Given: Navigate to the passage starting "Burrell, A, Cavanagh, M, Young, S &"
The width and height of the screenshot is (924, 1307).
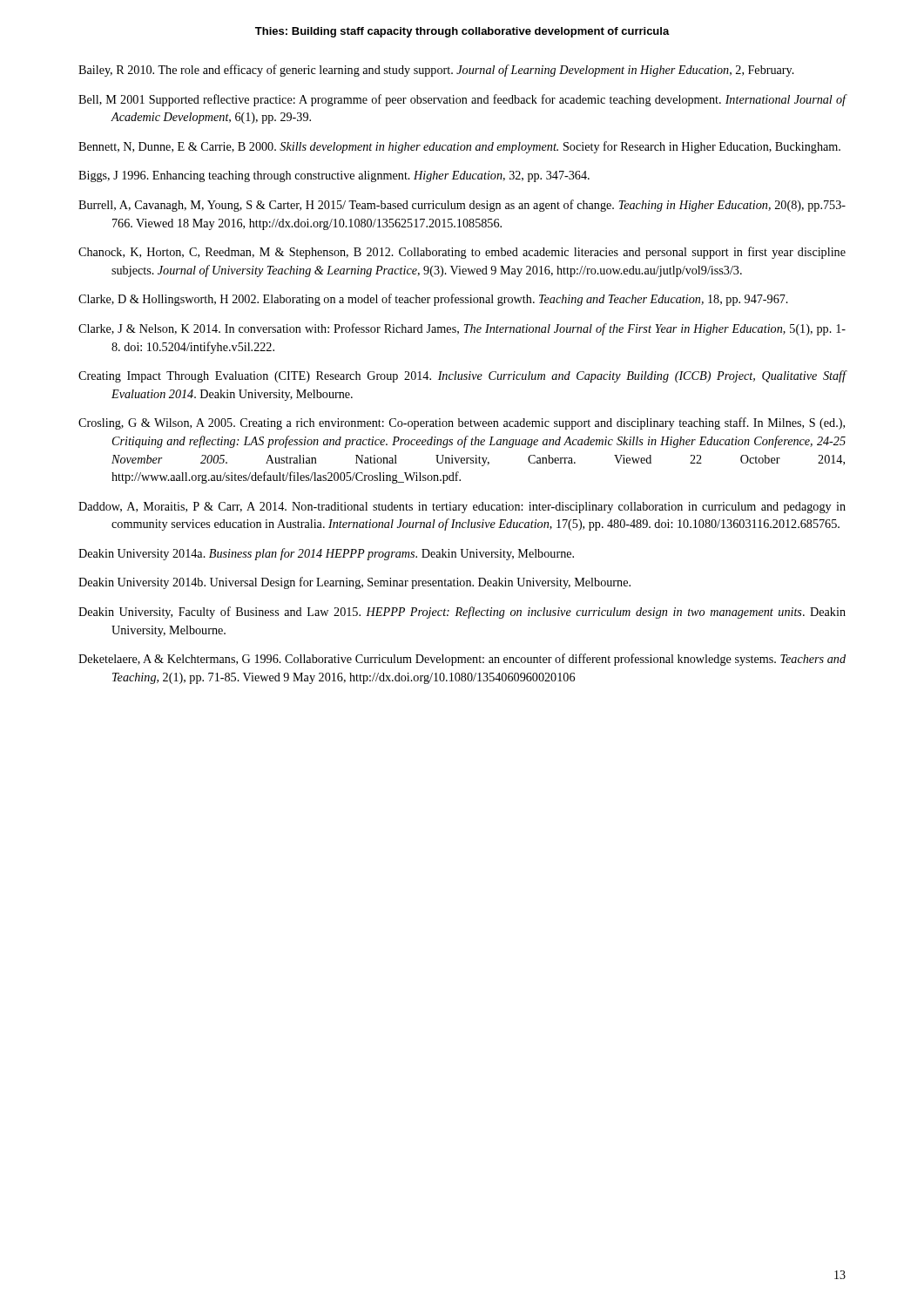Looking at the screenshot, I should pos(462,214).
